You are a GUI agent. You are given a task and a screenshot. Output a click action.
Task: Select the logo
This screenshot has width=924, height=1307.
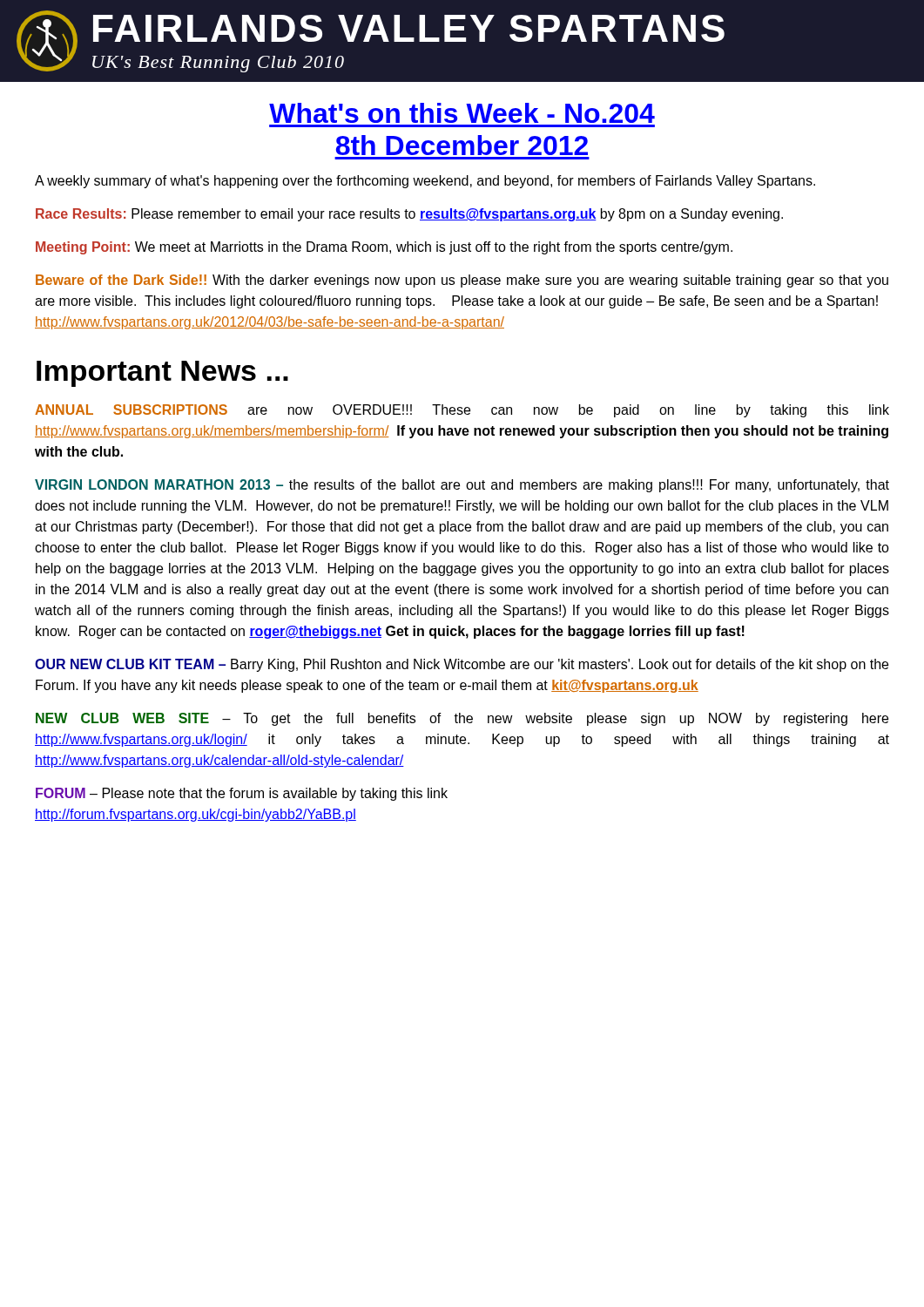pyautogui.click(x=462, y=41)
